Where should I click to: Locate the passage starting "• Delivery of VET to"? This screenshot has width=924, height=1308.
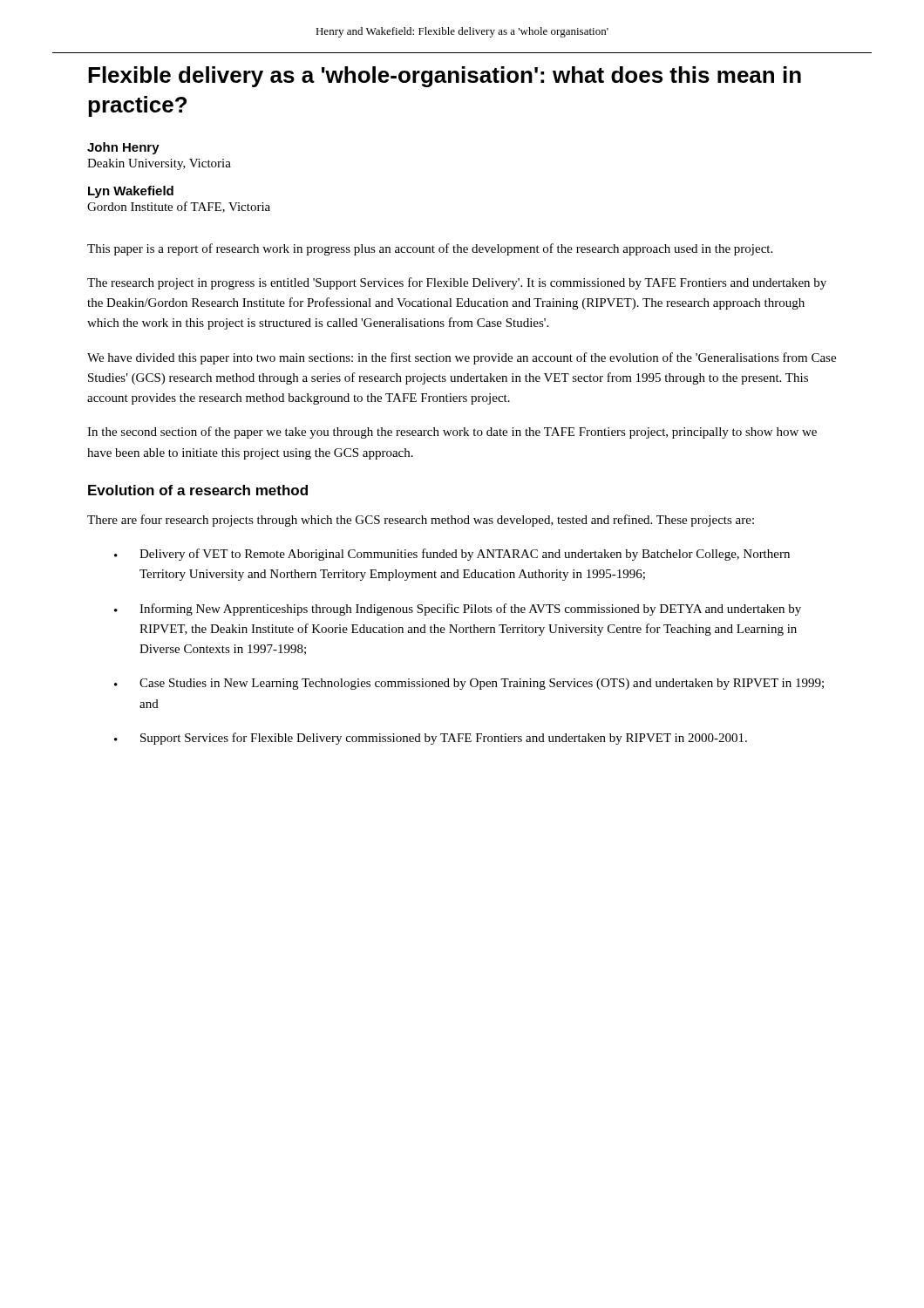tap(475, 565)
